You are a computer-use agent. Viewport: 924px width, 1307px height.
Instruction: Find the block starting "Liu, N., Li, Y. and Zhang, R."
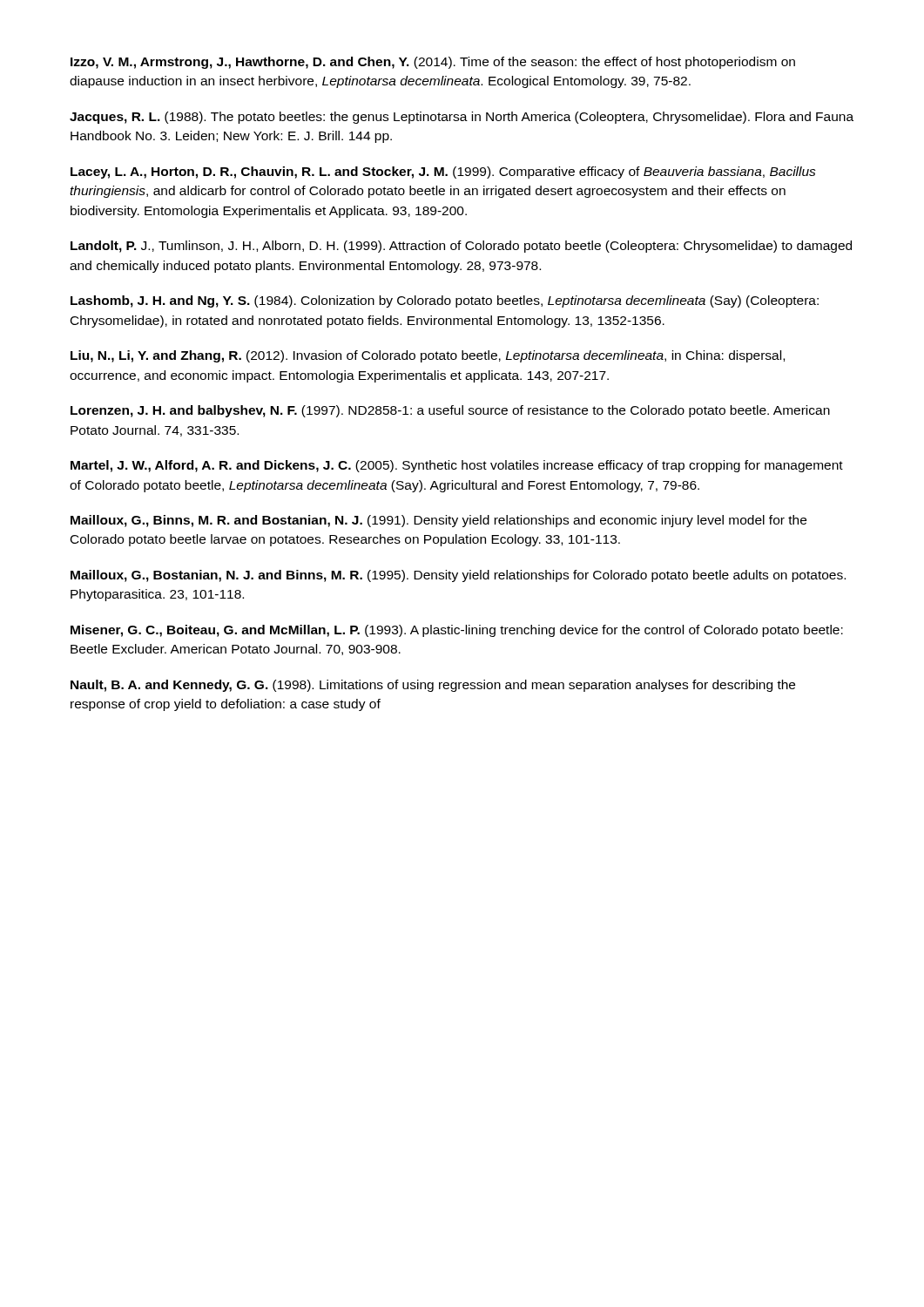(428, 365)
